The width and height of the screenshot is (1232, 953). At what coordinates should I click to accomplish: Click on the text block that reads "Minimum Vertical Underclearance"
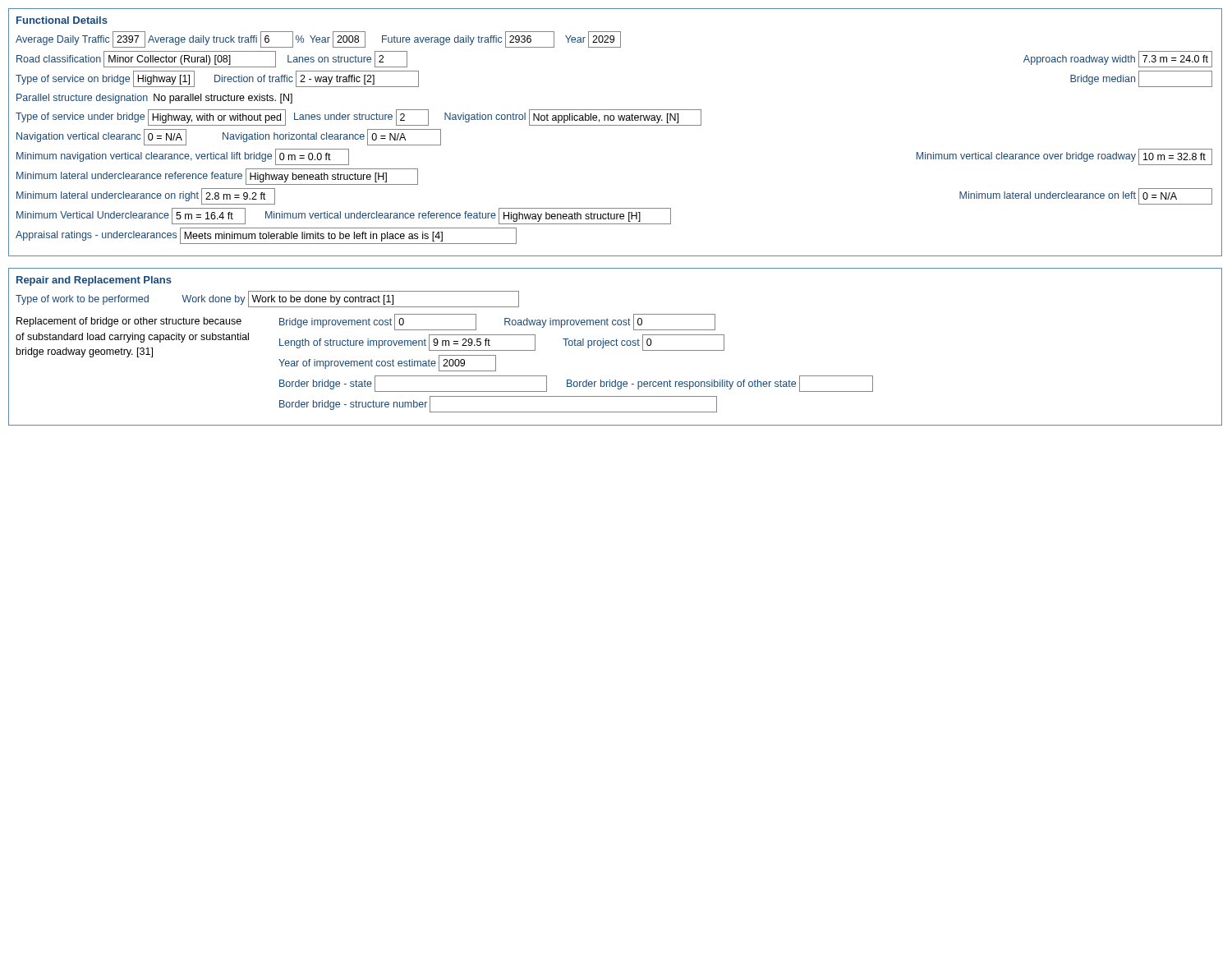(x=343, y=216)
